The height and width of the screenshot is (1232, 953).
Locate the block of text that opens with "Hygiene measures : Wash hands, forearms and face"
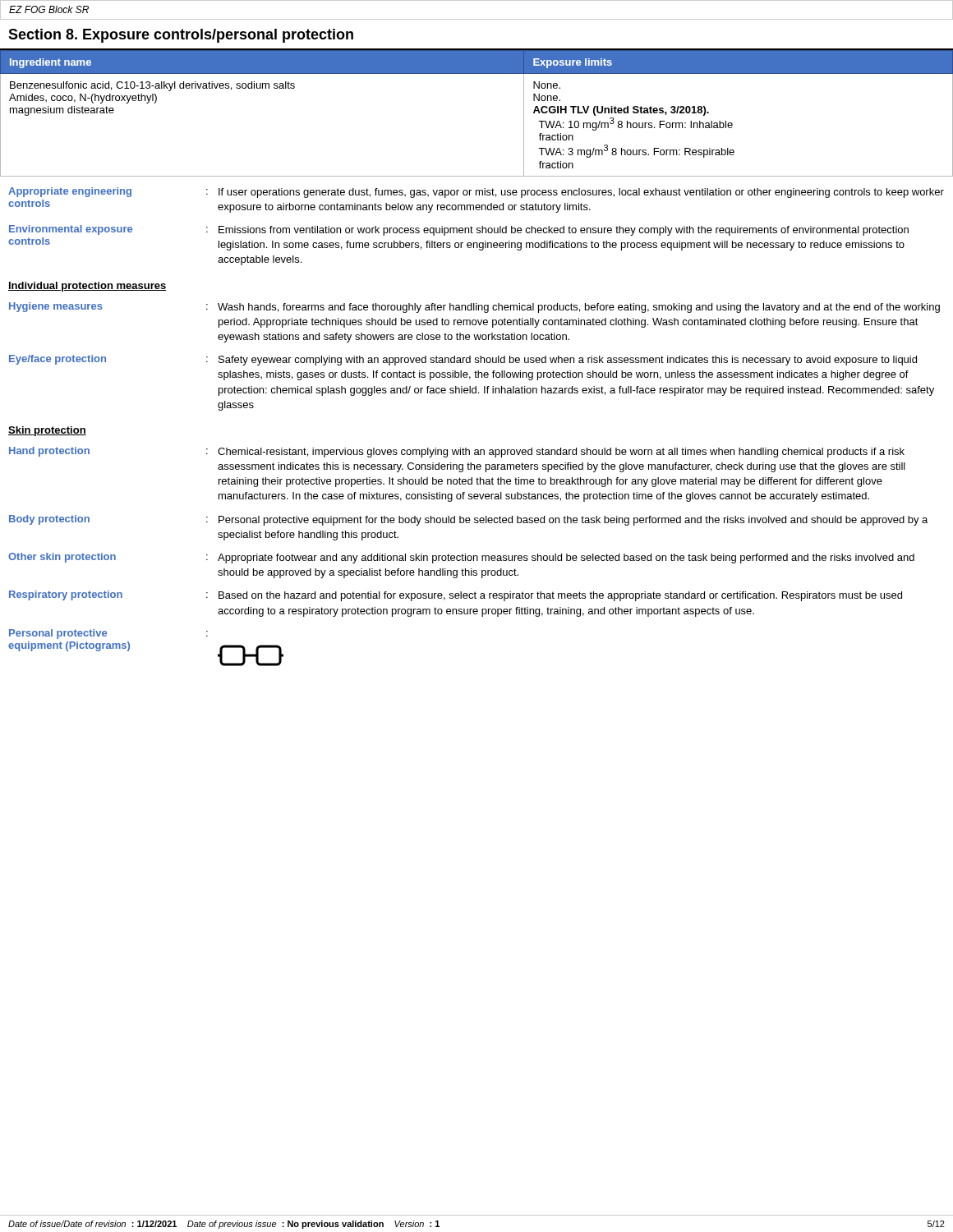click(476, 322)
